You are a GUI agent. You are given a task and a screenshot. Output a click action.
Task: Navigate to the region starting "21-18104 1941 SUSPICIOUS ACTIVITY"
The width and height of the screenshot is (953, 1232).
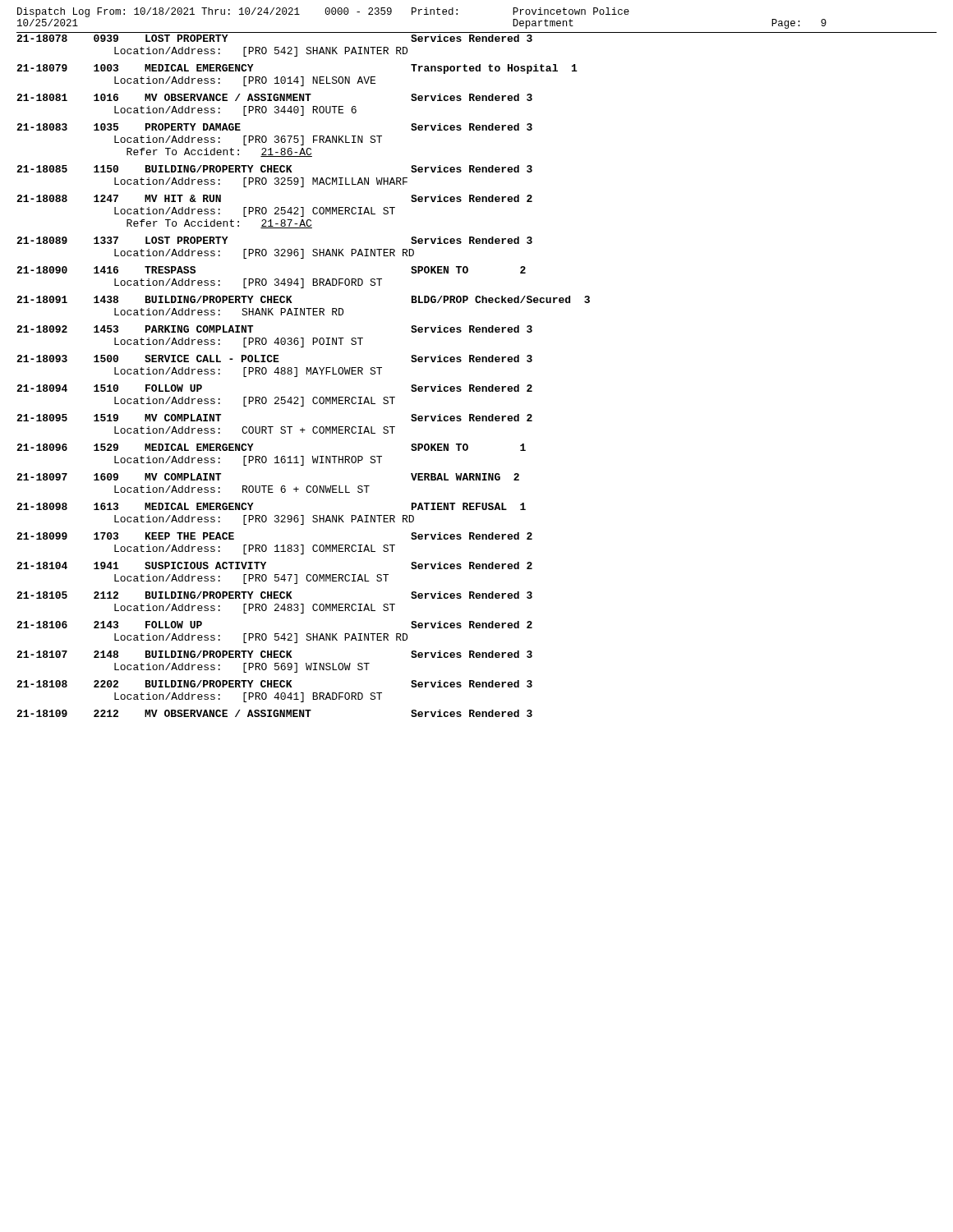point(476,573)
